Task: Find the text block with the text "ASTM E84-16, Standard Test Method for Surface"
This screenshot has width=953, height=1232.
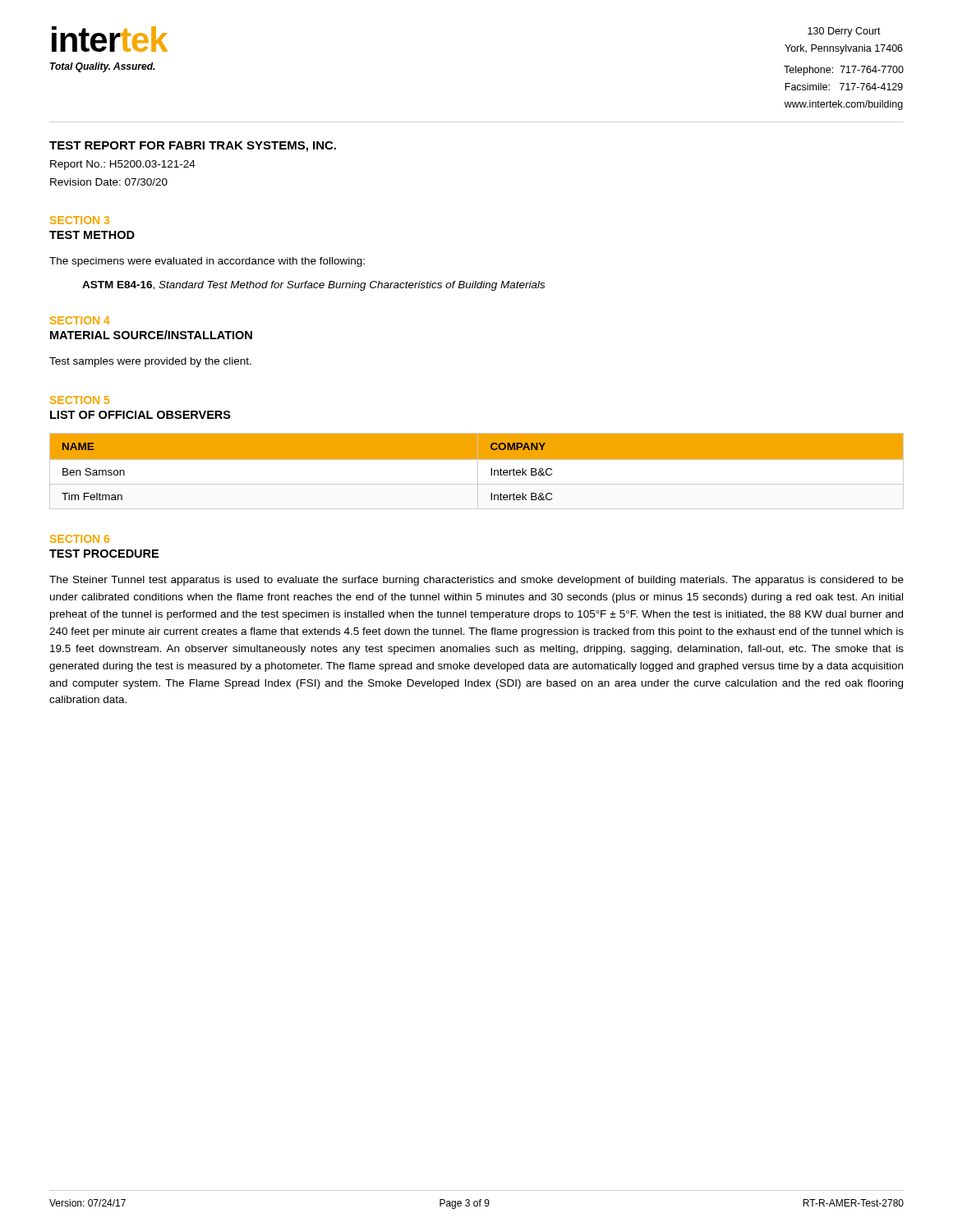Action: coord(314,285)
